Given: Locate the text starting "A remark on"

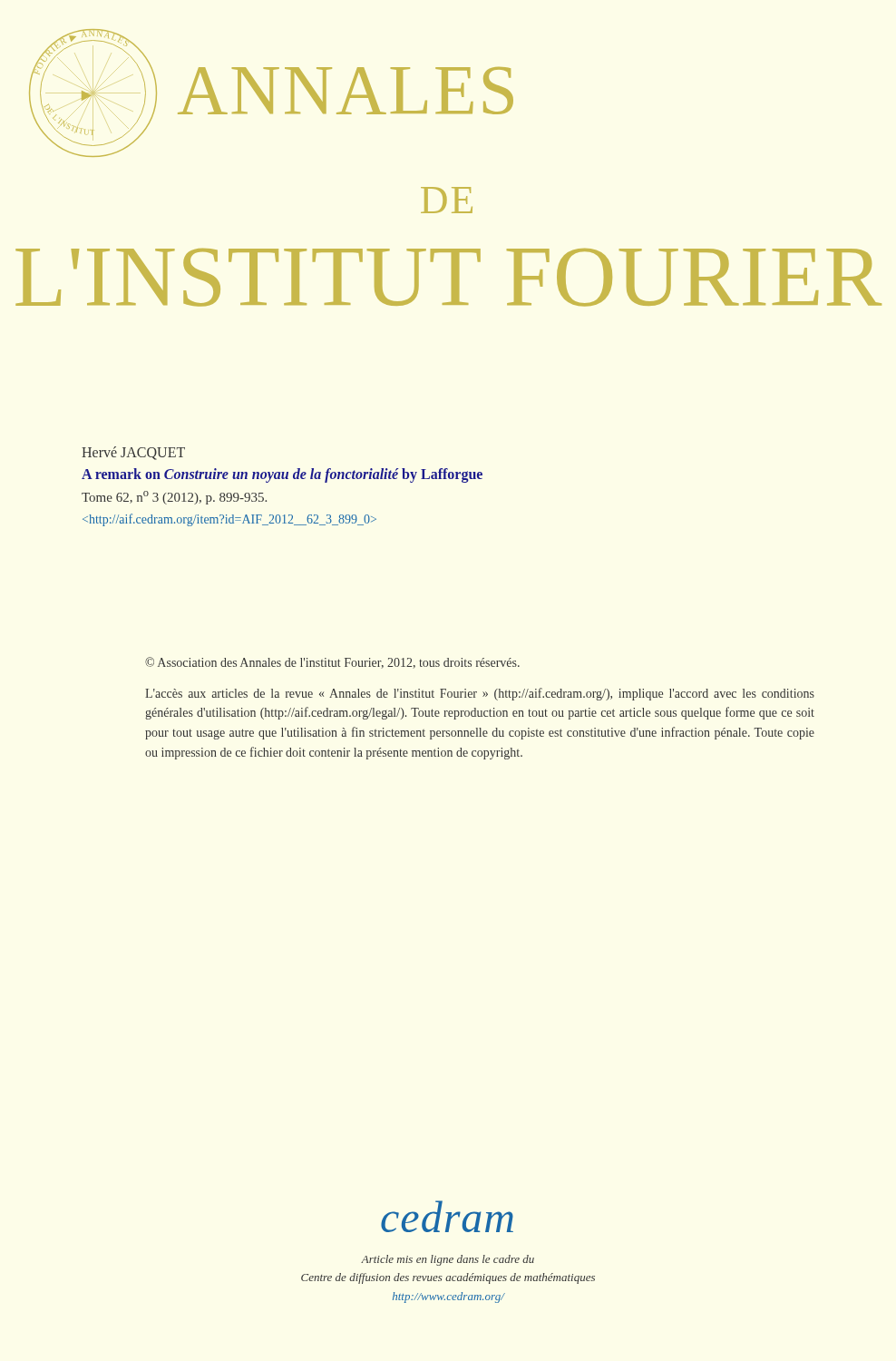Looking at the screenshot, I should tap(282, 474).
